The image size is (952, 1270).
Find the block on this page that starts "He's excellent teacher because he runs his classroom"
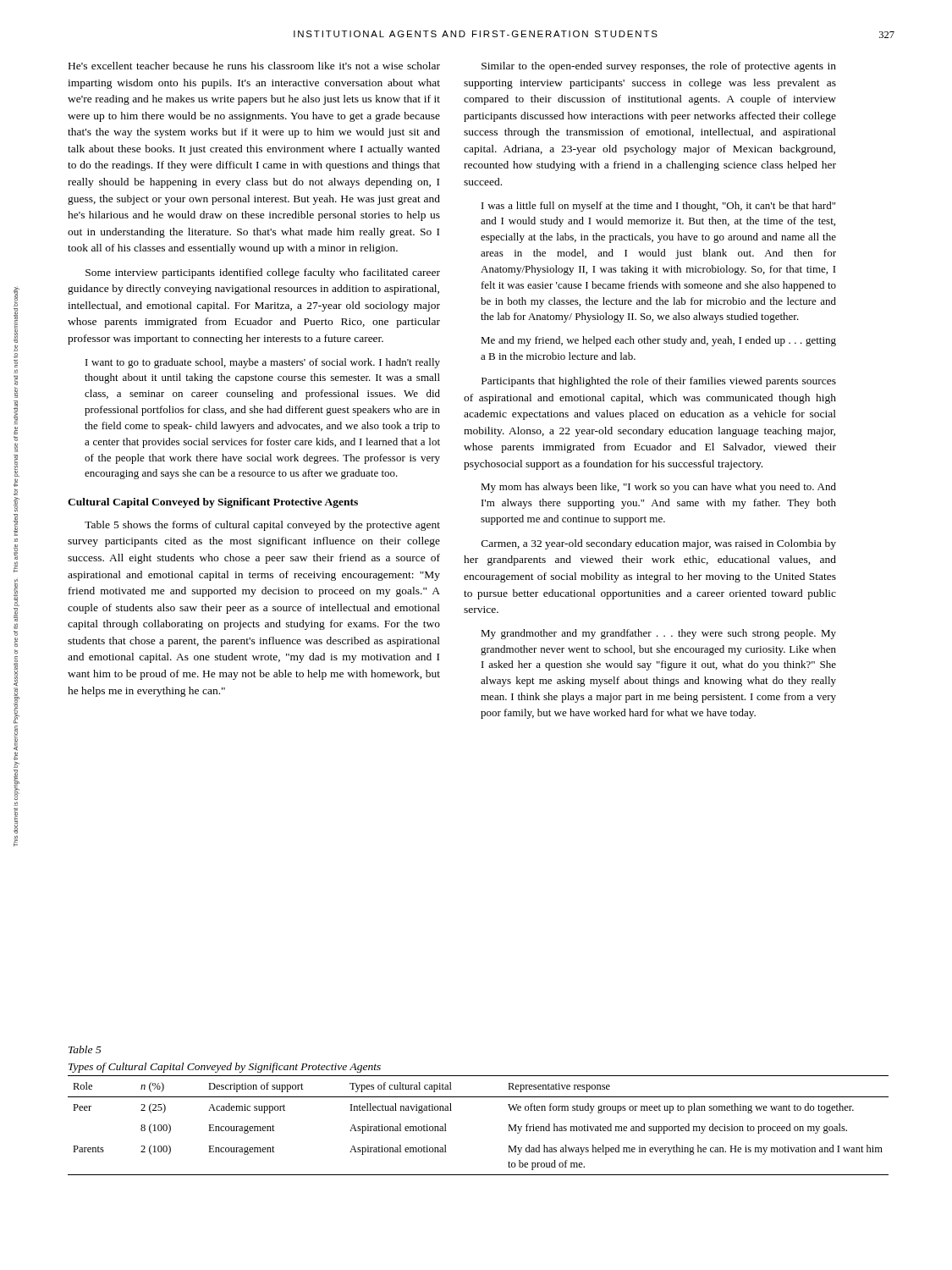click(254, 157)
